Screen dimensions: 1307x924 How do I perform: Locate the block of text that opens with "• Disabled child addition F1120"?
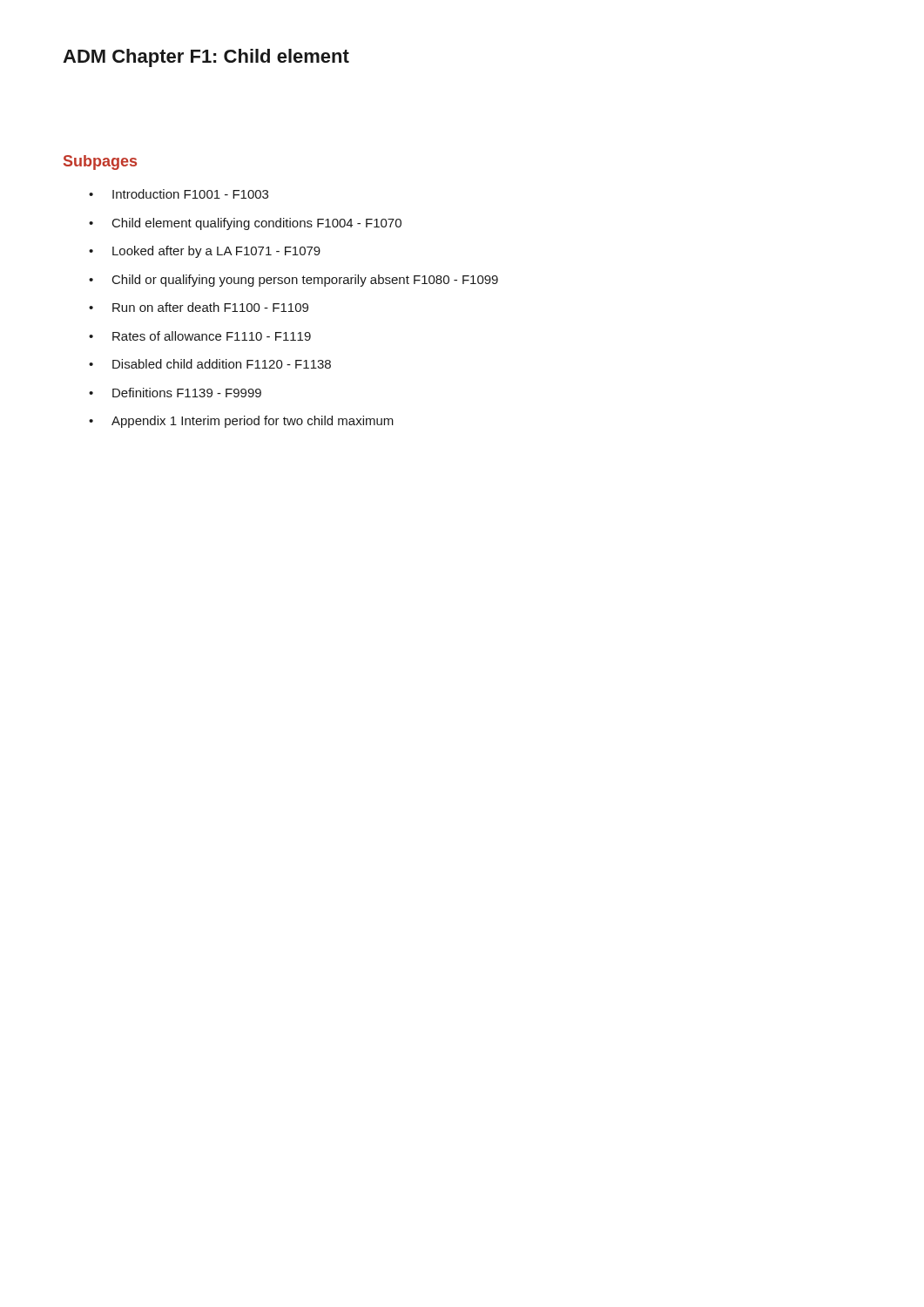(210, 364)
